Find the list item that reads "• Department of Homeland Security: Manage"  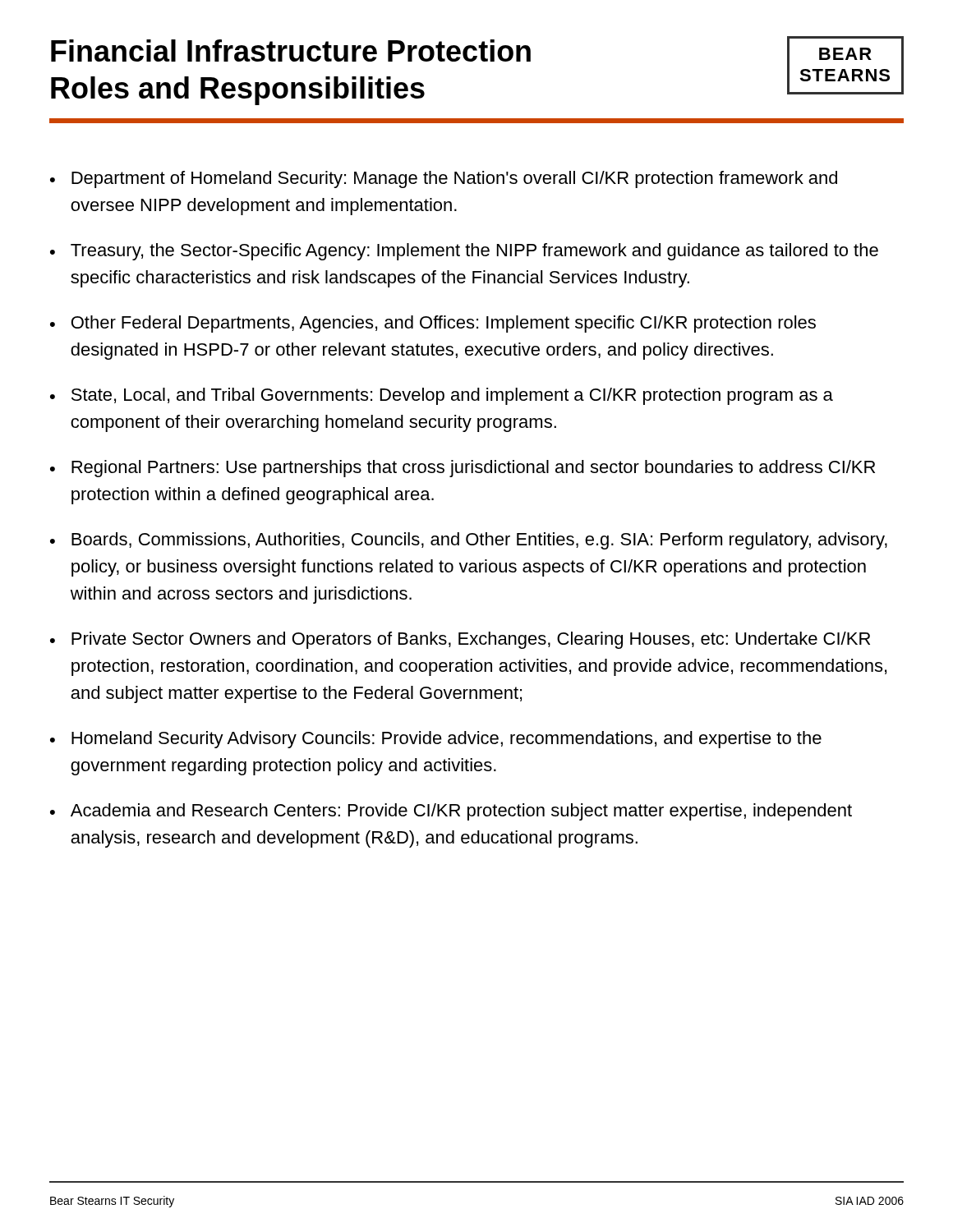[476, 191]
